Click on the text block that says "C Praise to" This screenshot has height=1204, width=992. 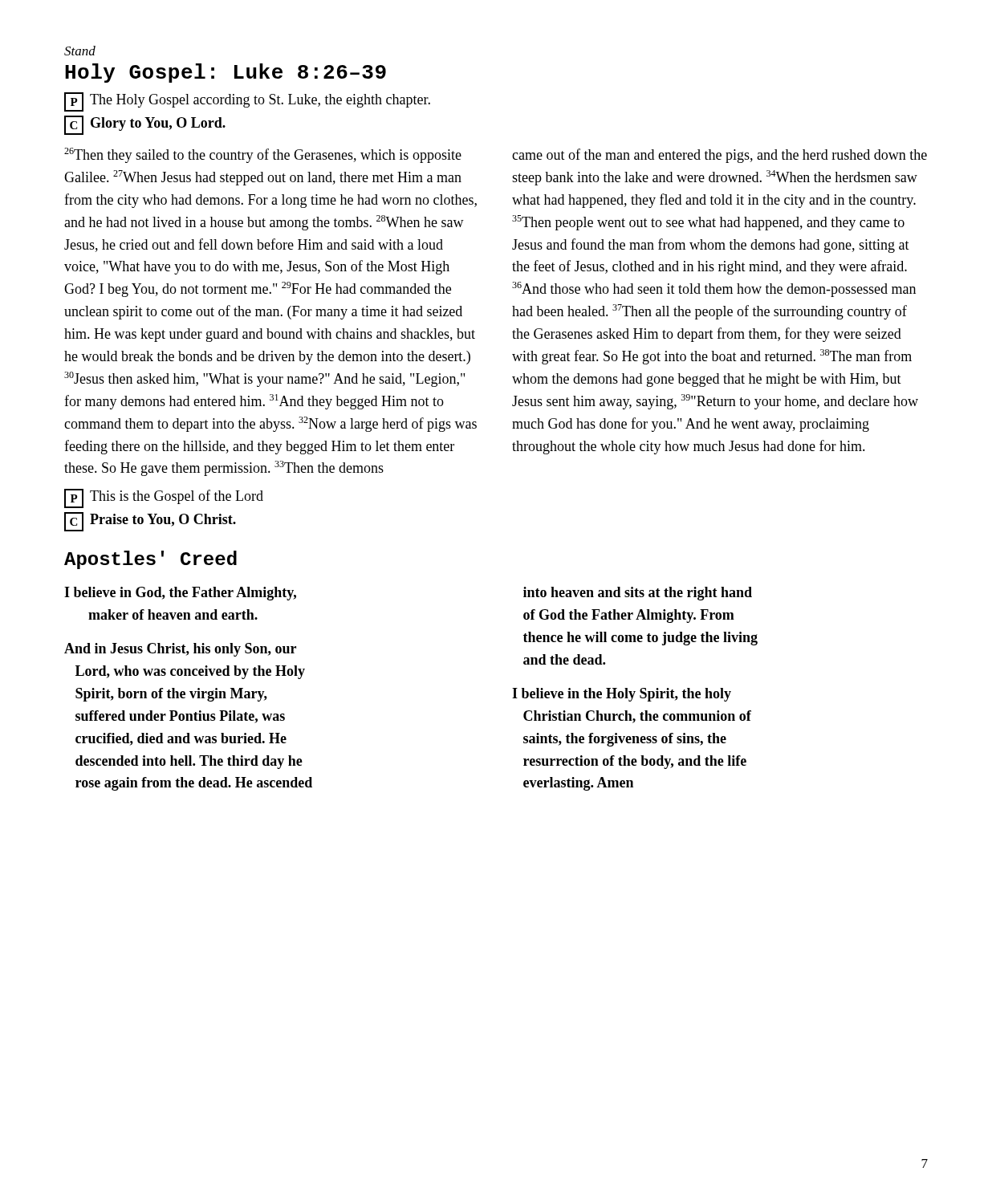(150, 522)
